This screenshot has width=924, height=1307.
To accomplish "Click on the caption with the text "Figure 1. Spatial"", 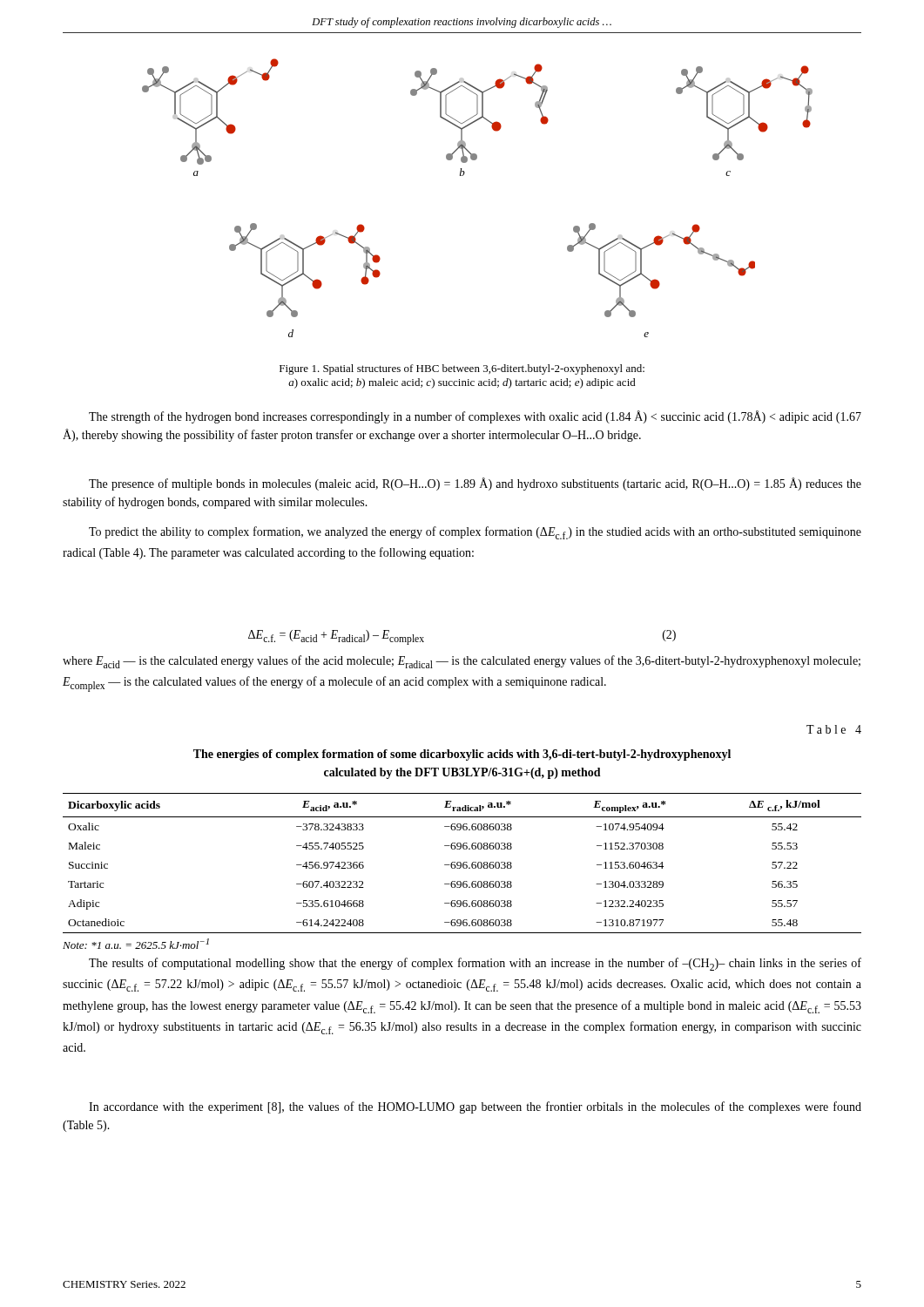I will click(462, 375).
